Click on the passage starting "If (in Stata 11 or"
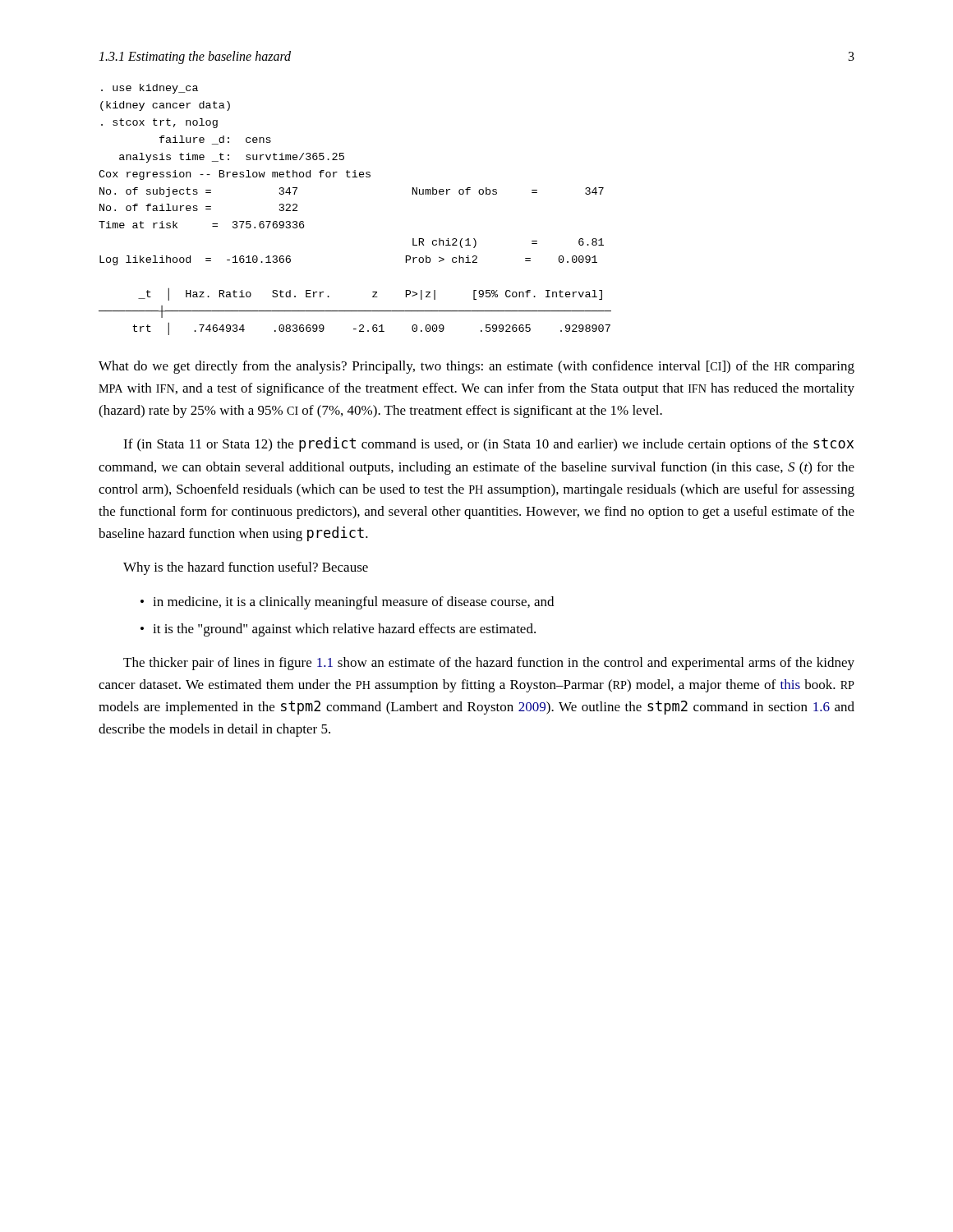953x1232 pixels. (x=476, y=488)
